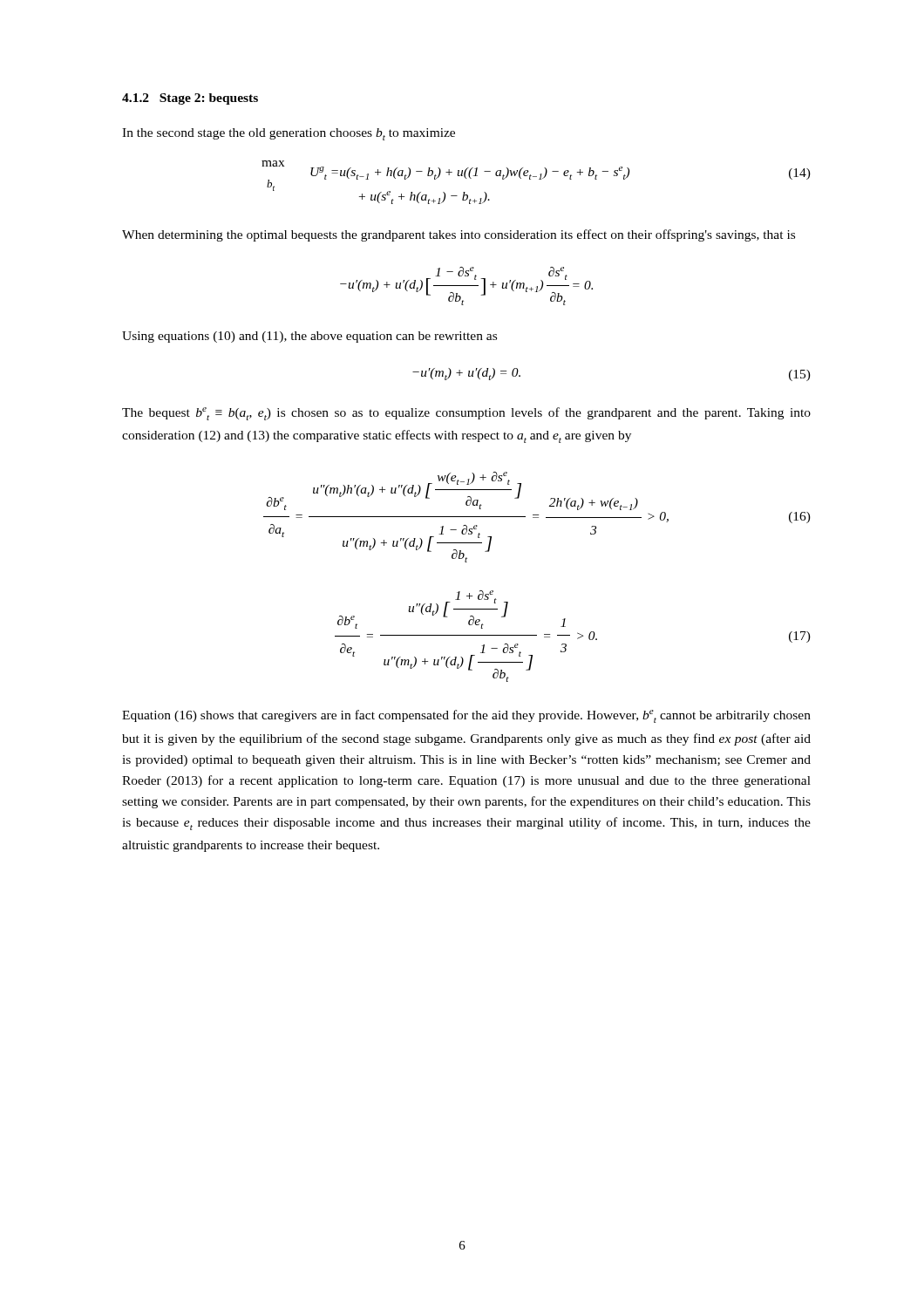Locate the formula with the text "−u′(mt) + u′(dt) = 0. (15)"
Viewport: 924px width, 1308px height.
(472, 375)
